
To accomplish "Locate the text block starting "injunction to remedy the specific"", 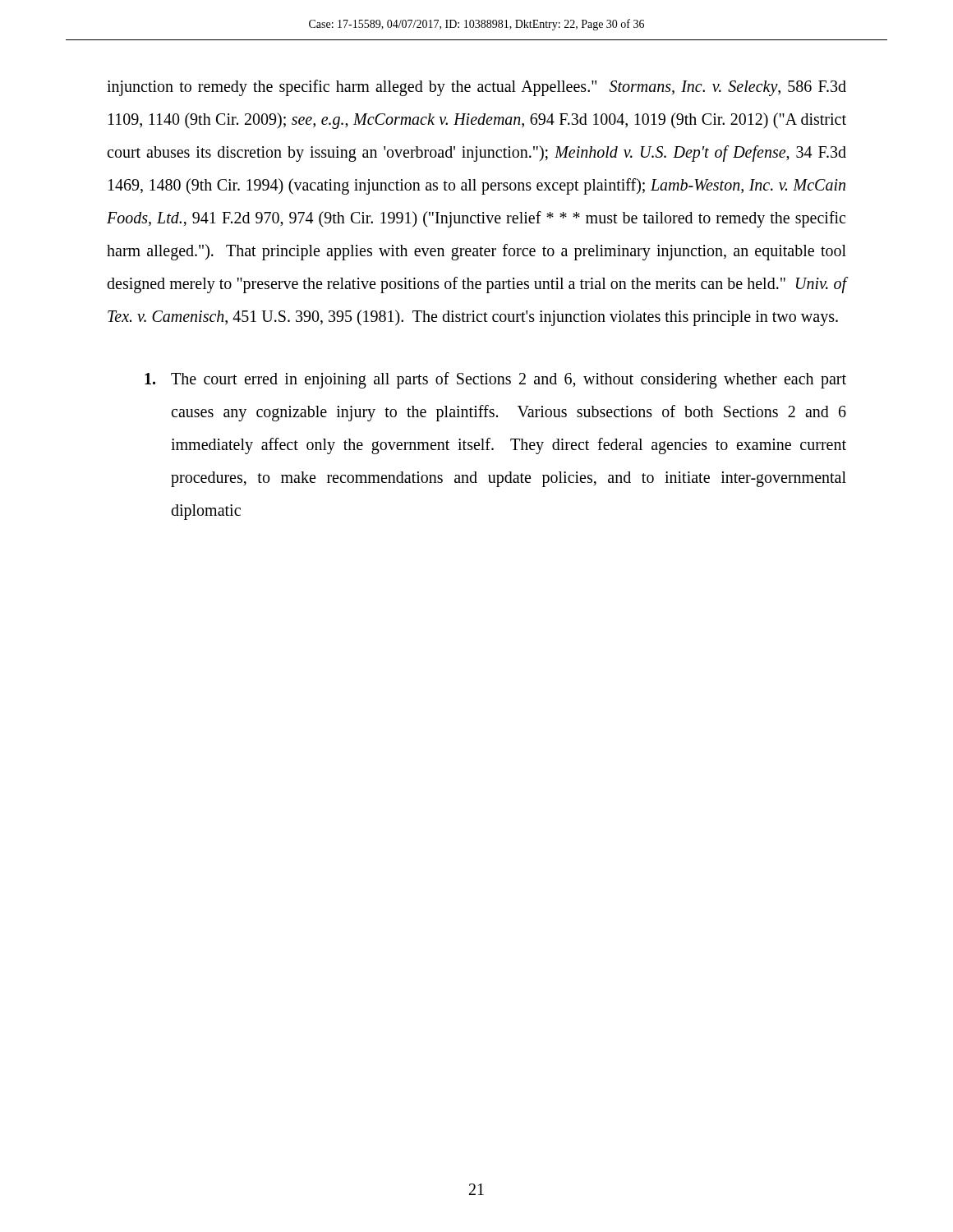I will click(x=476, y=201).
